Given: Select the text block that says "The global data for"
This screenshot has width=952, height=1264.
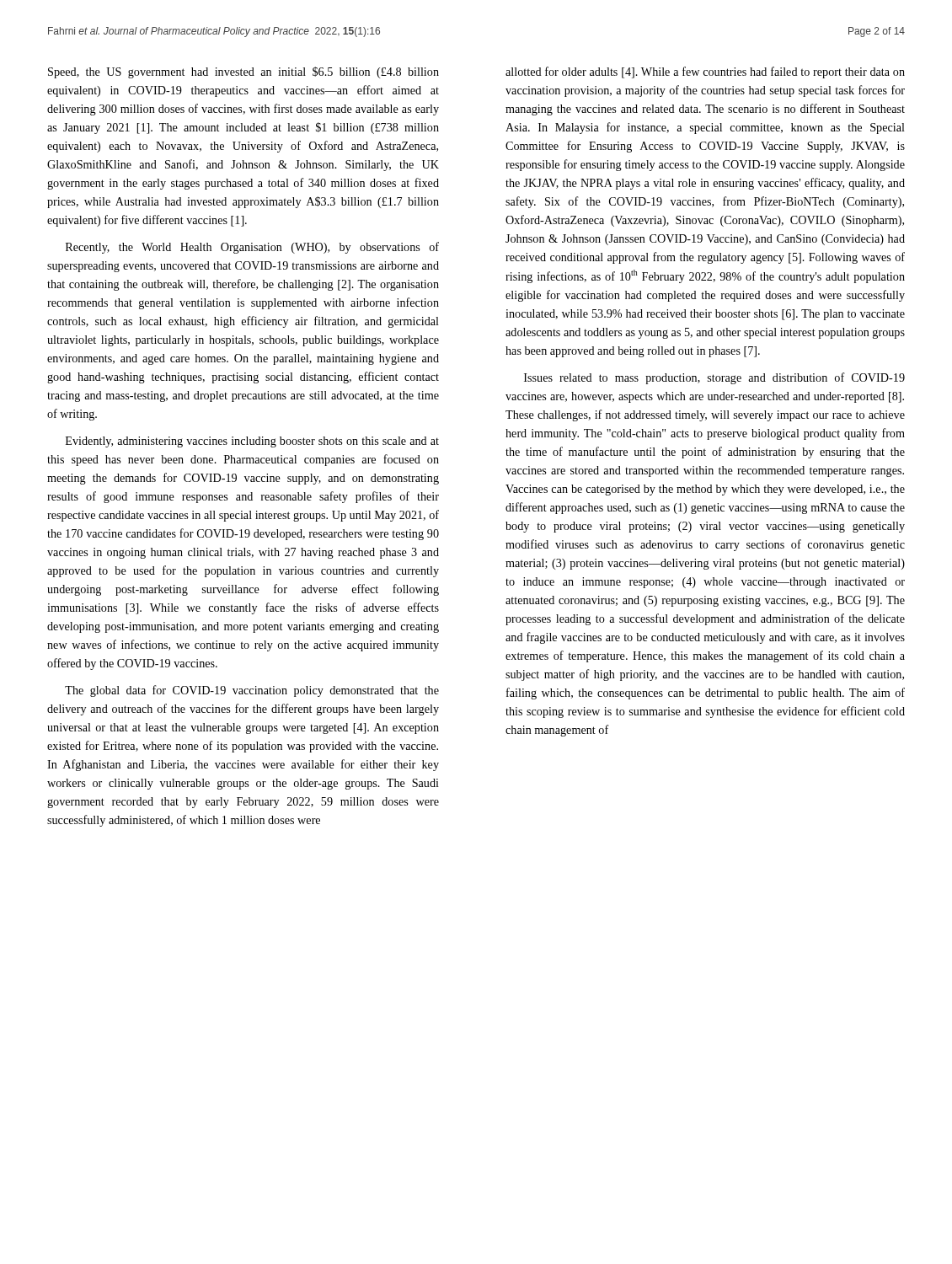Looking at the screenshot, I should (x=243, y=755).
